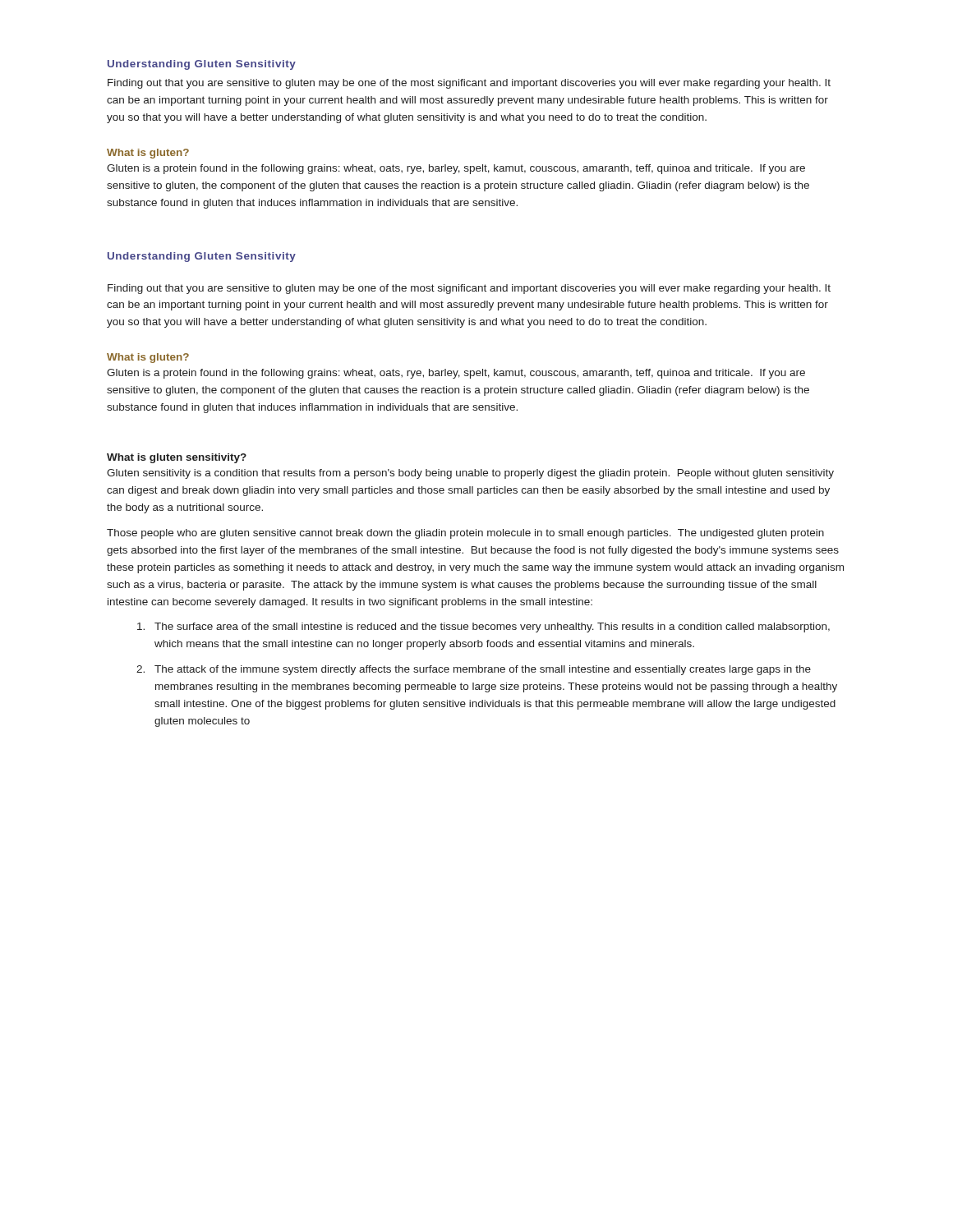Select the list item containing "2. The attack of the"
The width and height of the screenshot is (953, 1232).
(x=491, y=696)
